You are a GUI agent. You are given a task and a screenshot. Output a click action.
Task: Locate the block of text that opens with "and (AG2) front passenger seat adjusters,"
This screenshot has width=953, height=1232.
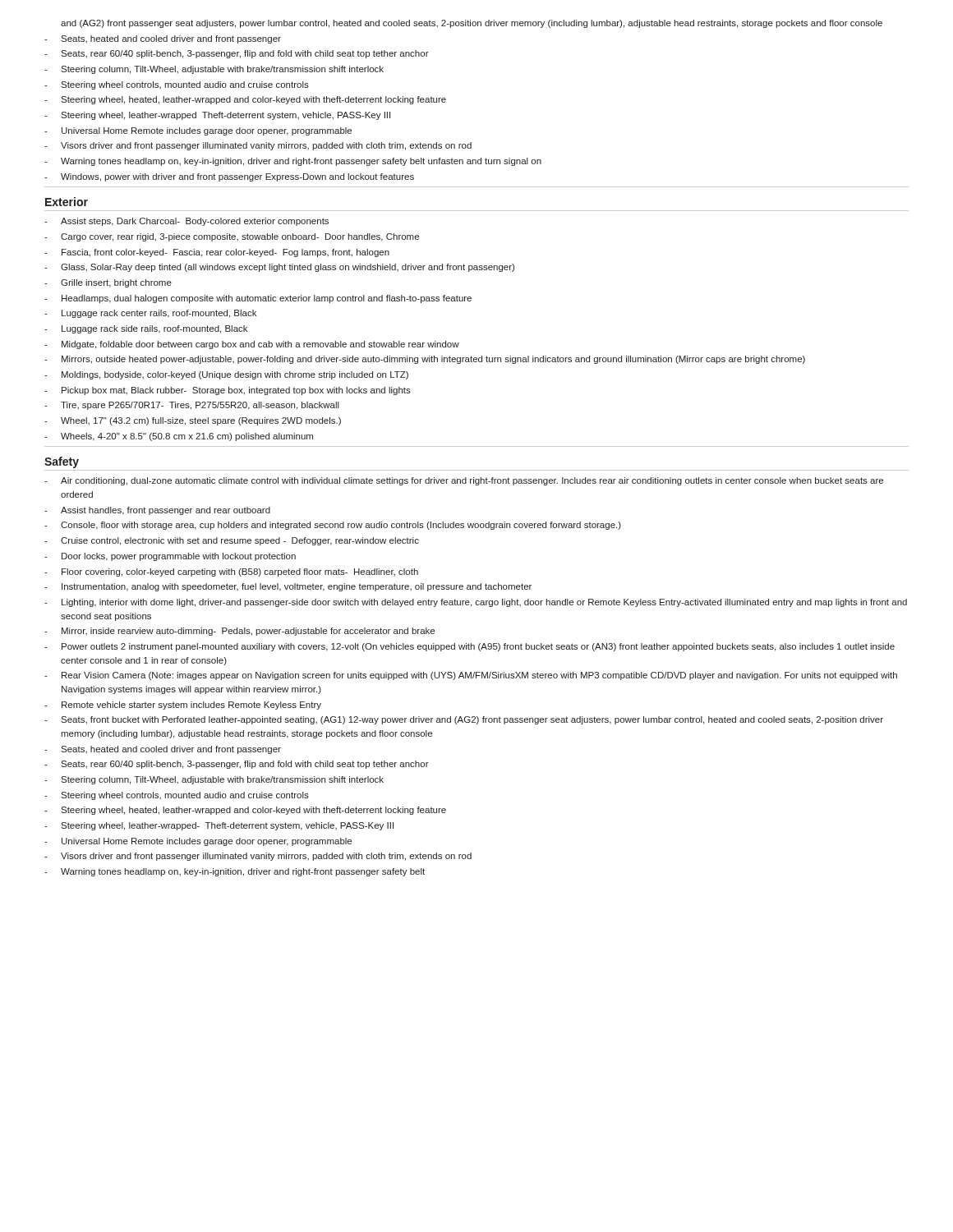pos(476,23)
